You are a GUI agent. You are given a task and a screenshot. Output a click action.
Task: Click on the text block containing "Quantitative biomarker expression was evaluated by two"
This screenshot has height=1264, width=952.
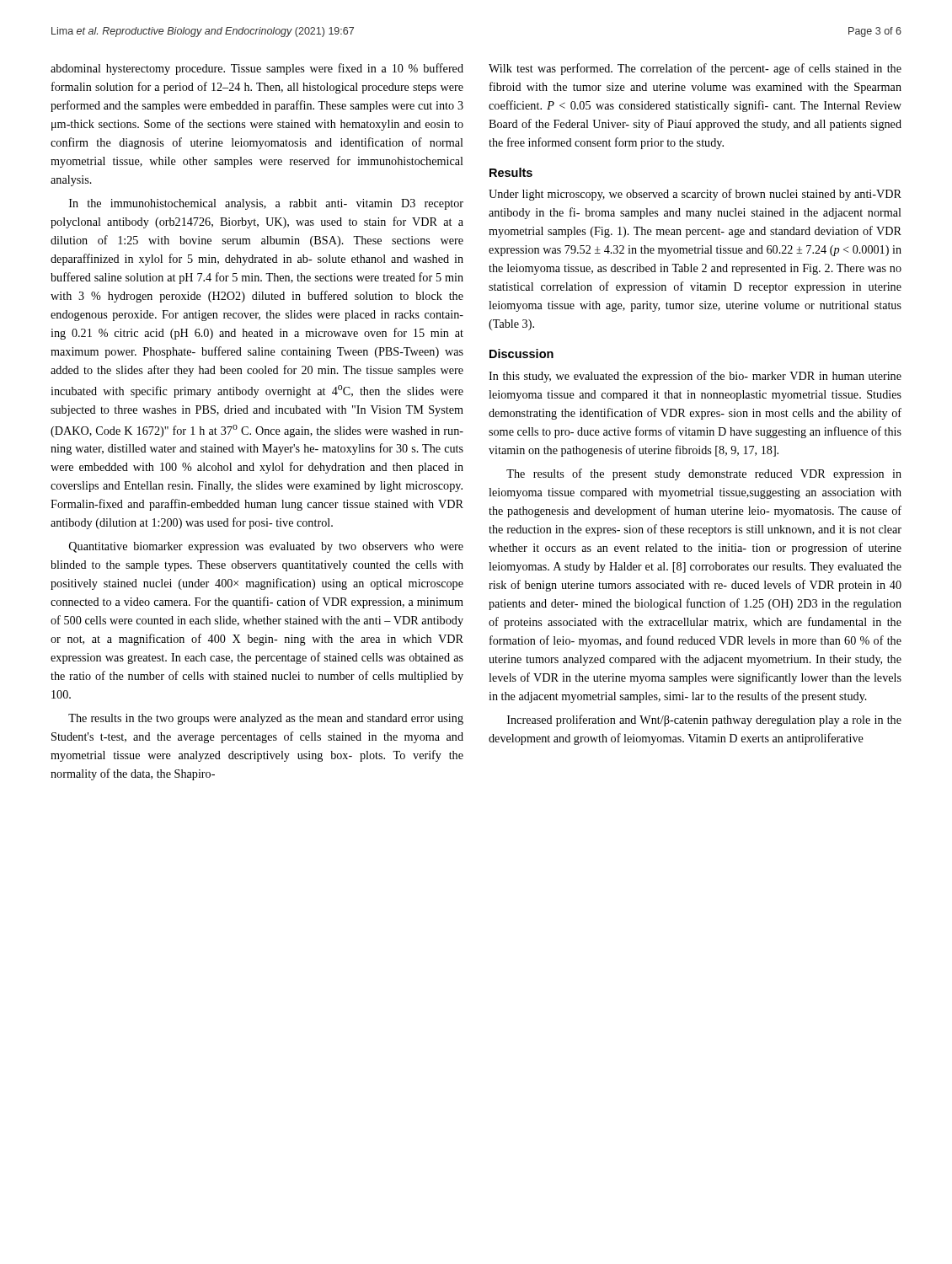coord(257,621)
